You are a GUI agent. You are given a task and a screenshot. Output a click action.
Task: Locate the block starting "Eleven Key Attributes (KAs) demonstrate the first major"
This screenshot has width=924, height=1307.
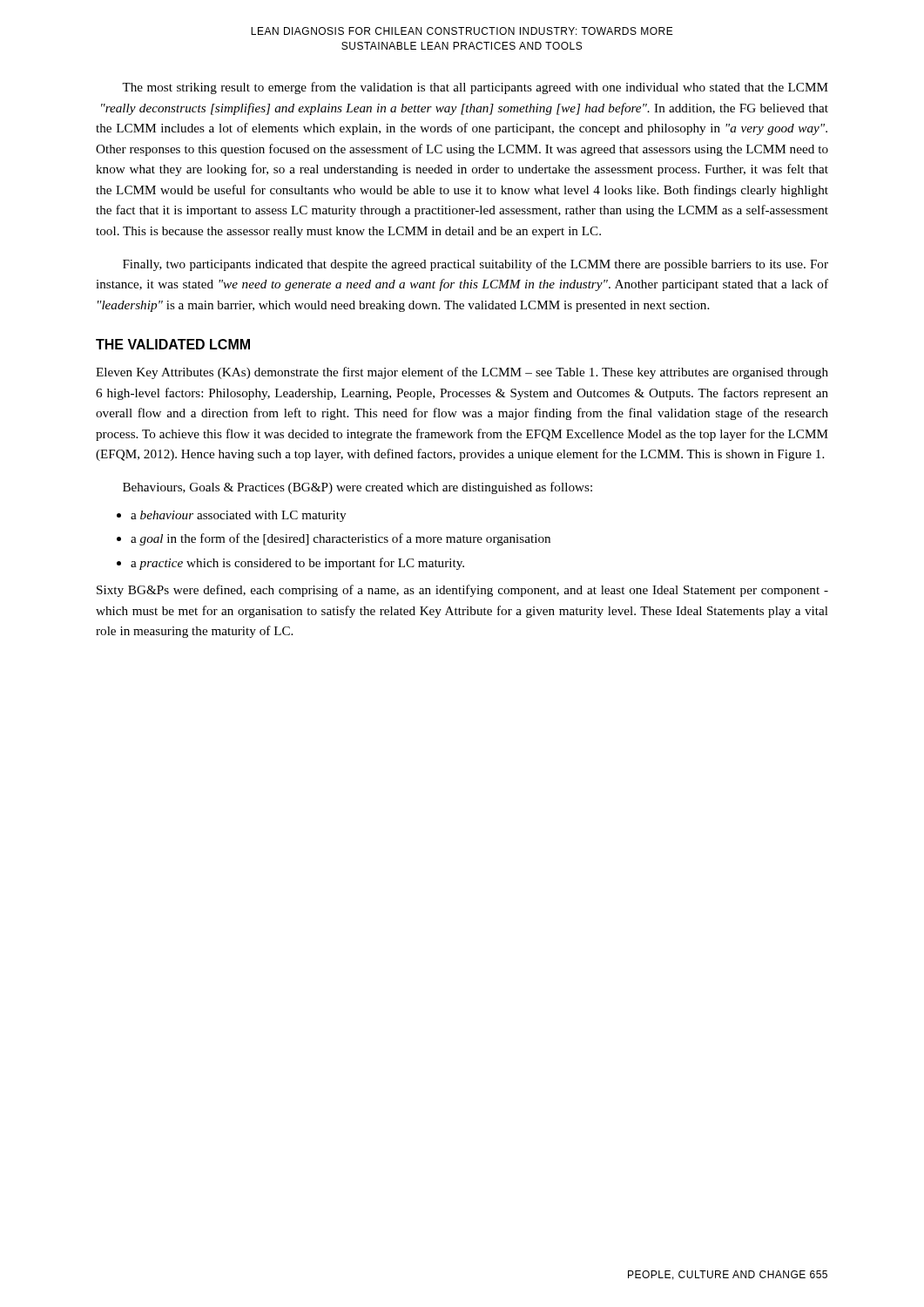point(462,413)
